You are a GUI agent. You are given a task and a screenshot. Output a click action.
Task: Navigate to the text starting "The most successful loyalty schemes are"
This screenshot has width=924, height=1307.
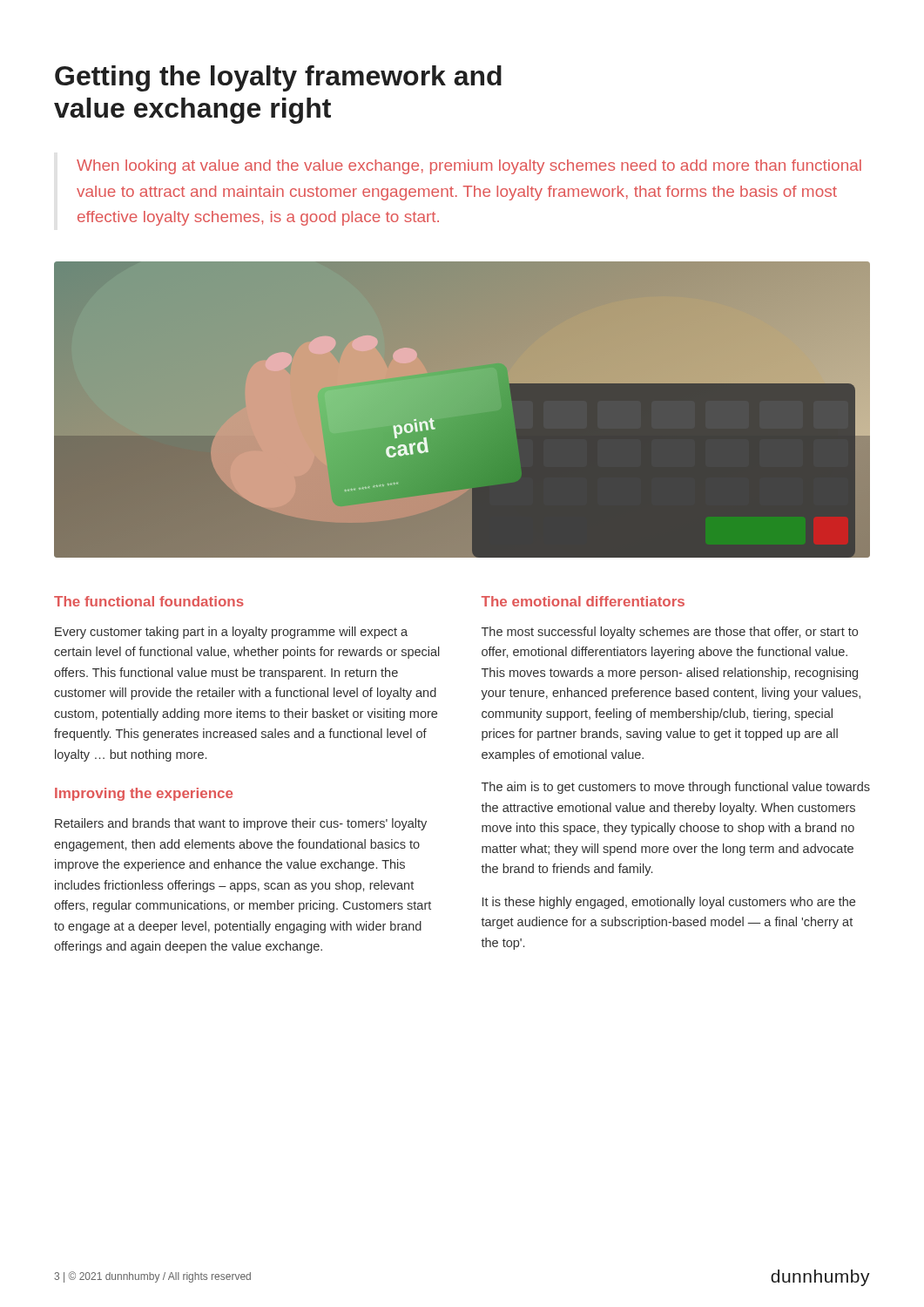click(x=676, y=694)
